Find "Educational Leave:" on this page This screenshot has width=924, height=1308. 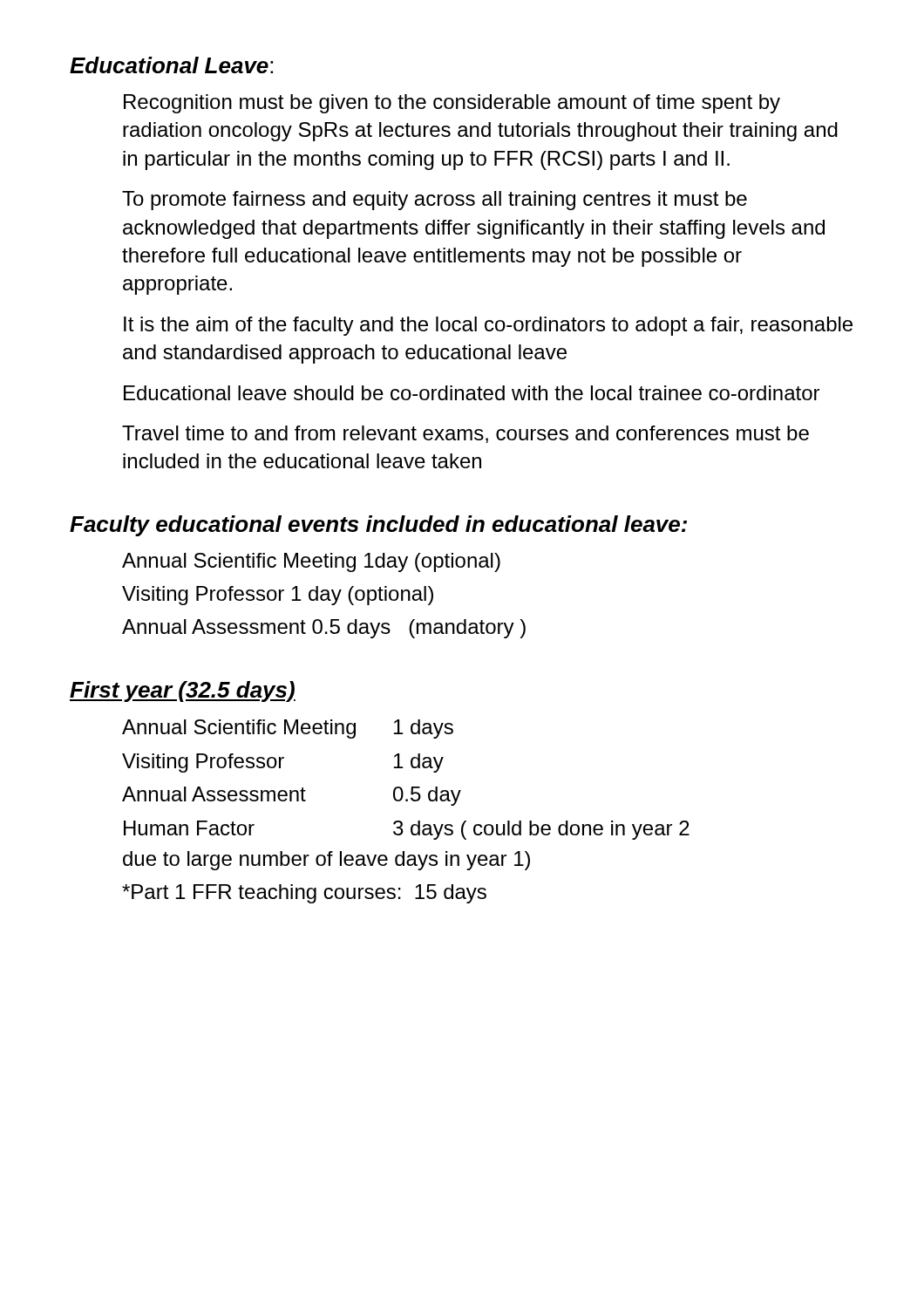pyautogui.click(x=172, y=65)
